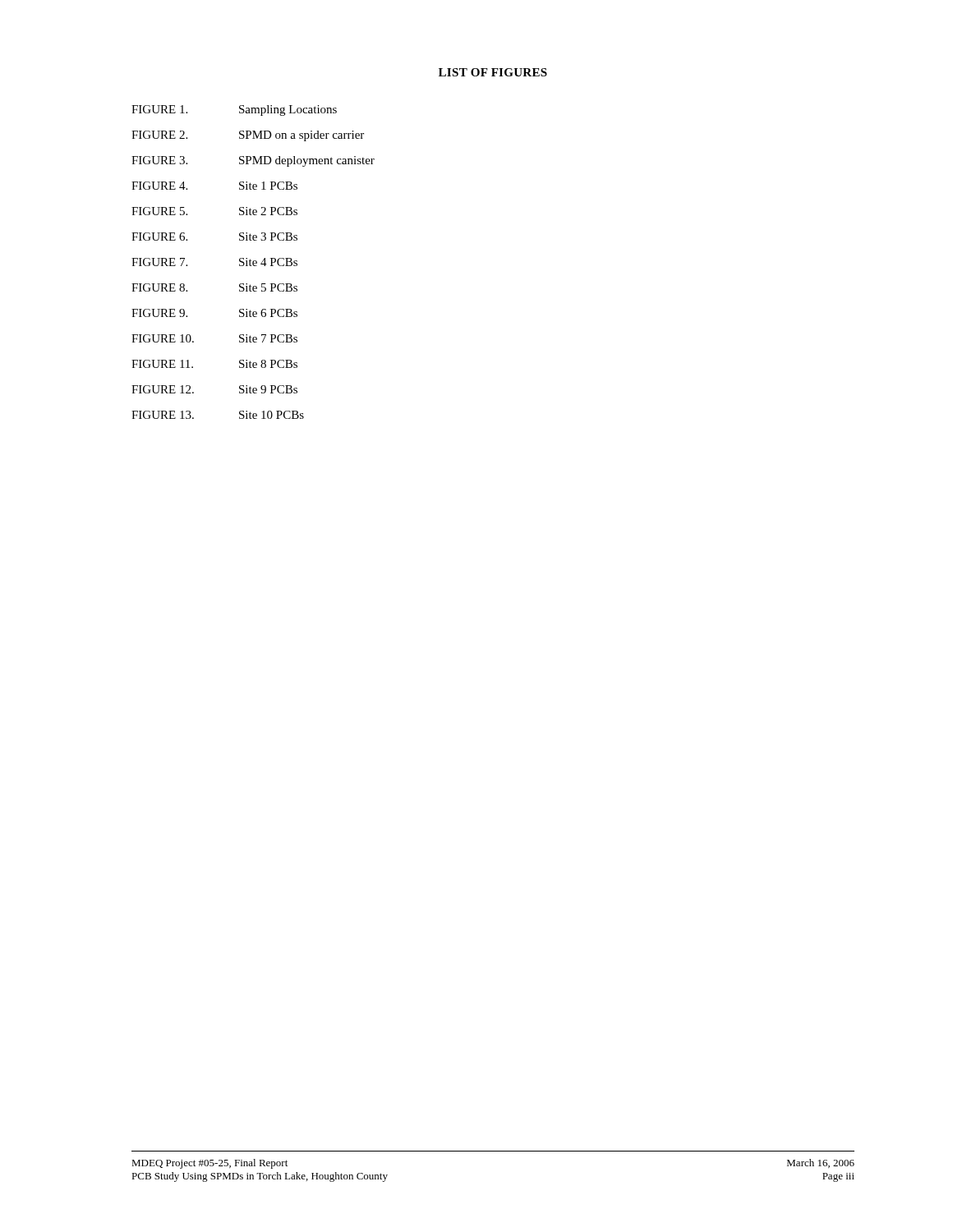The width and height of the screenshot is (953, 1232).
Task: Navigate to the region starting "FIGURE 8. Site 5 PCBs"
Action: [x=159, y=287]
